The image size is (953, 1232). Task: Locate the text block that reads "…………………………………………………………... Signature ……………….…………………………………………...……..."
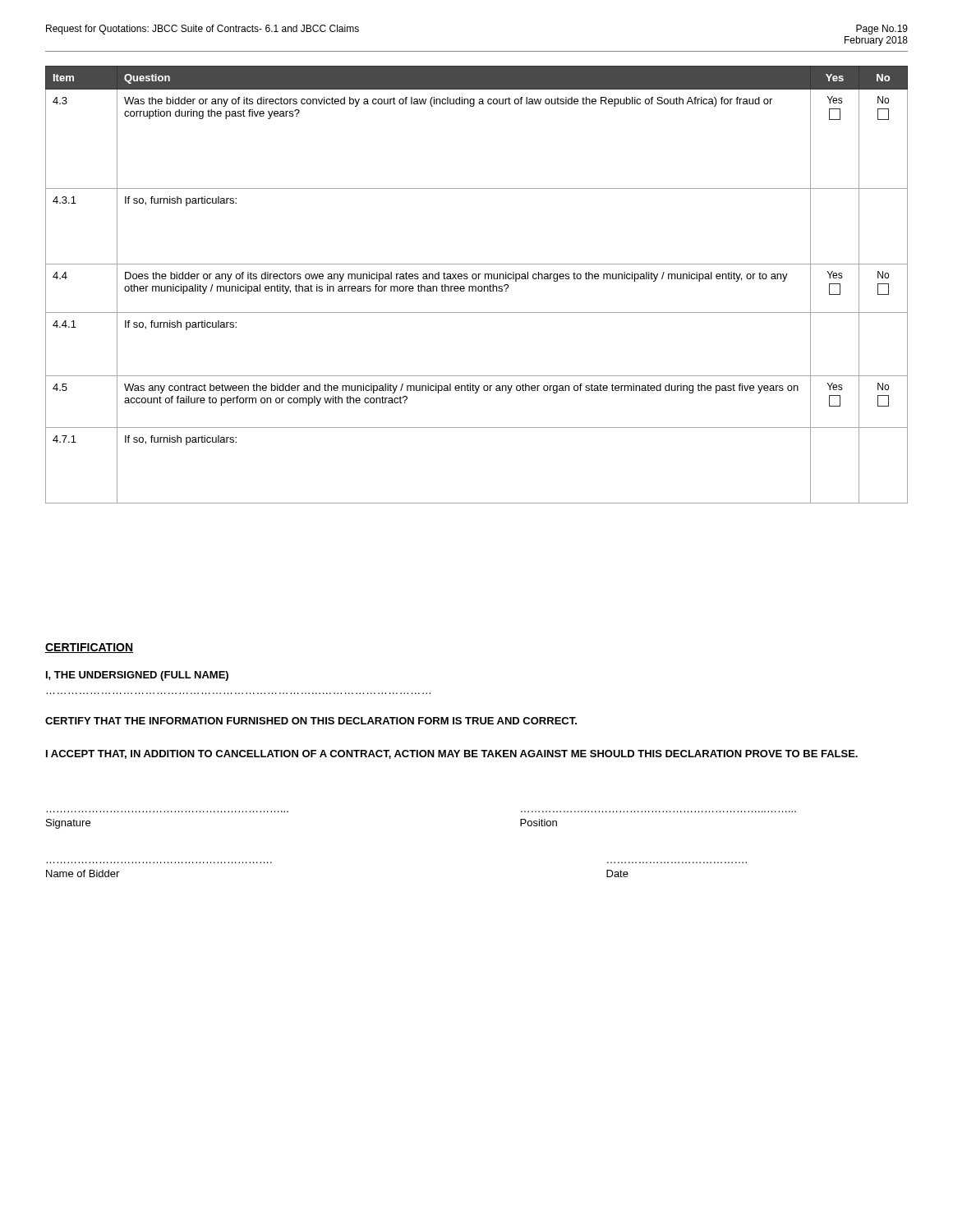tap(62, 823)
